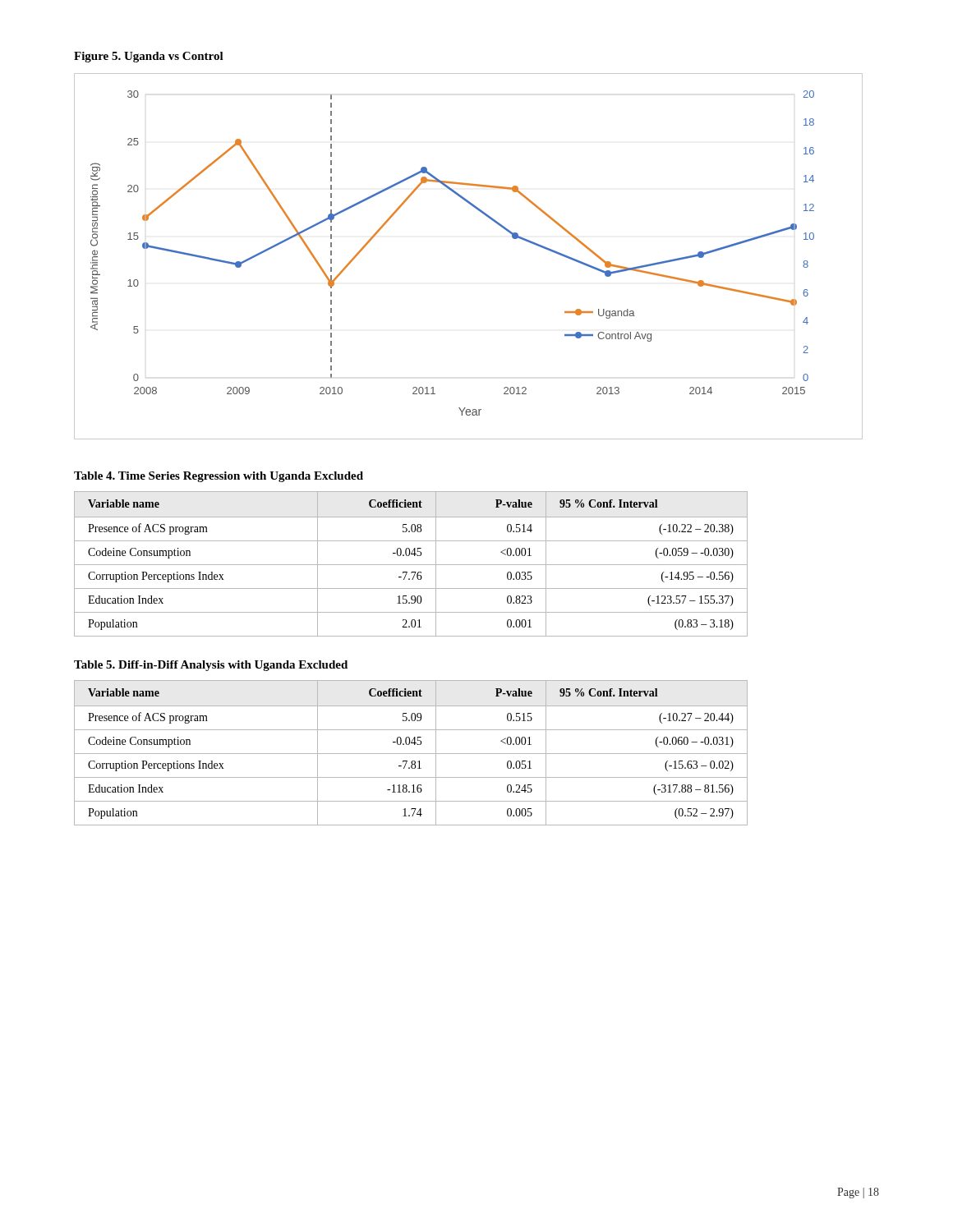Find the line chart
This screenshot has width=953, height=1232.
click(x=468, y=256)
